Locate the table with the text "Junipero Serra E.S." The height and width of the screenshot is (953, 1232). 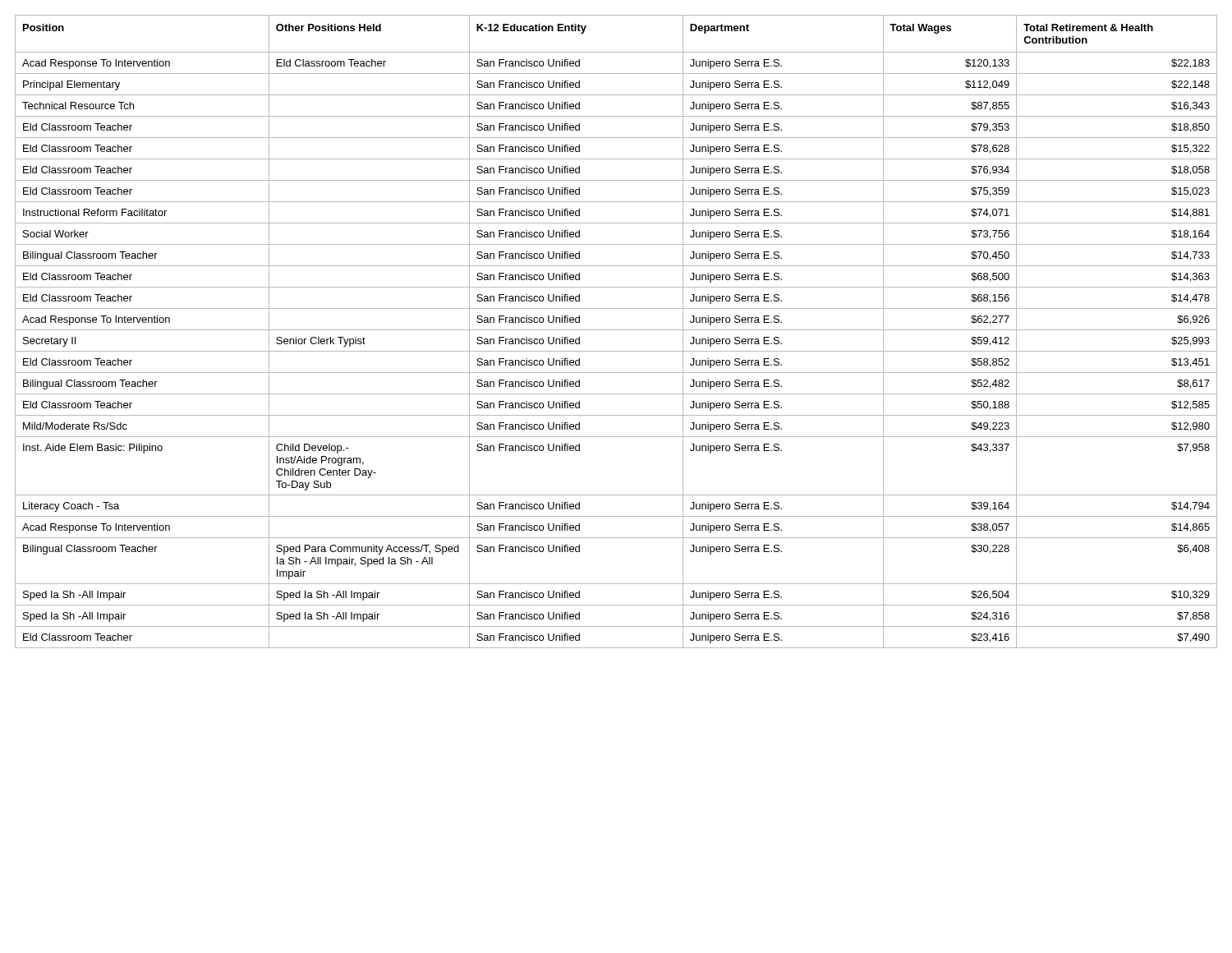(616, 332)
